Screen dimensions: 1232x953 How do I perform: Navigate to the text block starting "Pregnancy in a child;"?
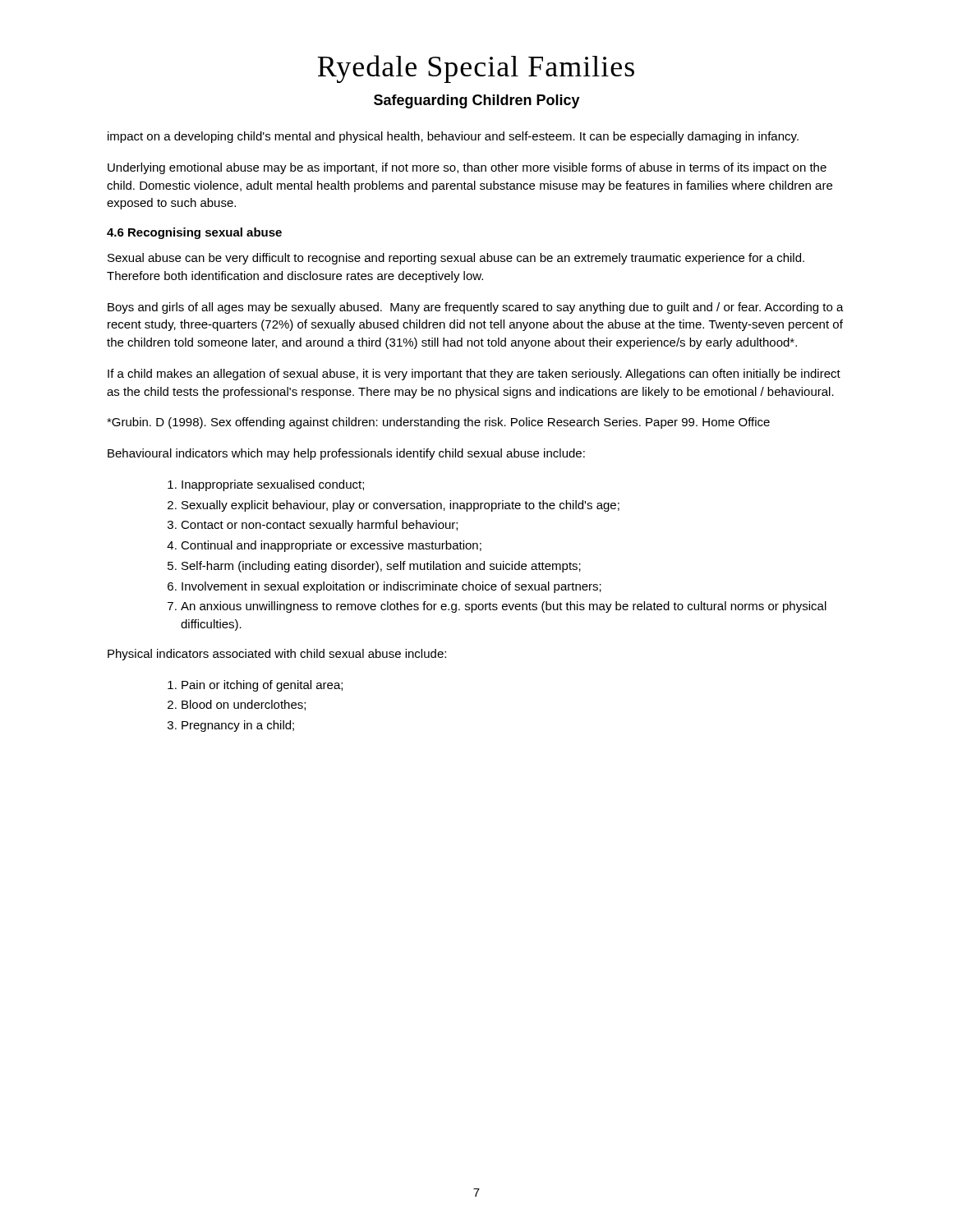[238, 725]
